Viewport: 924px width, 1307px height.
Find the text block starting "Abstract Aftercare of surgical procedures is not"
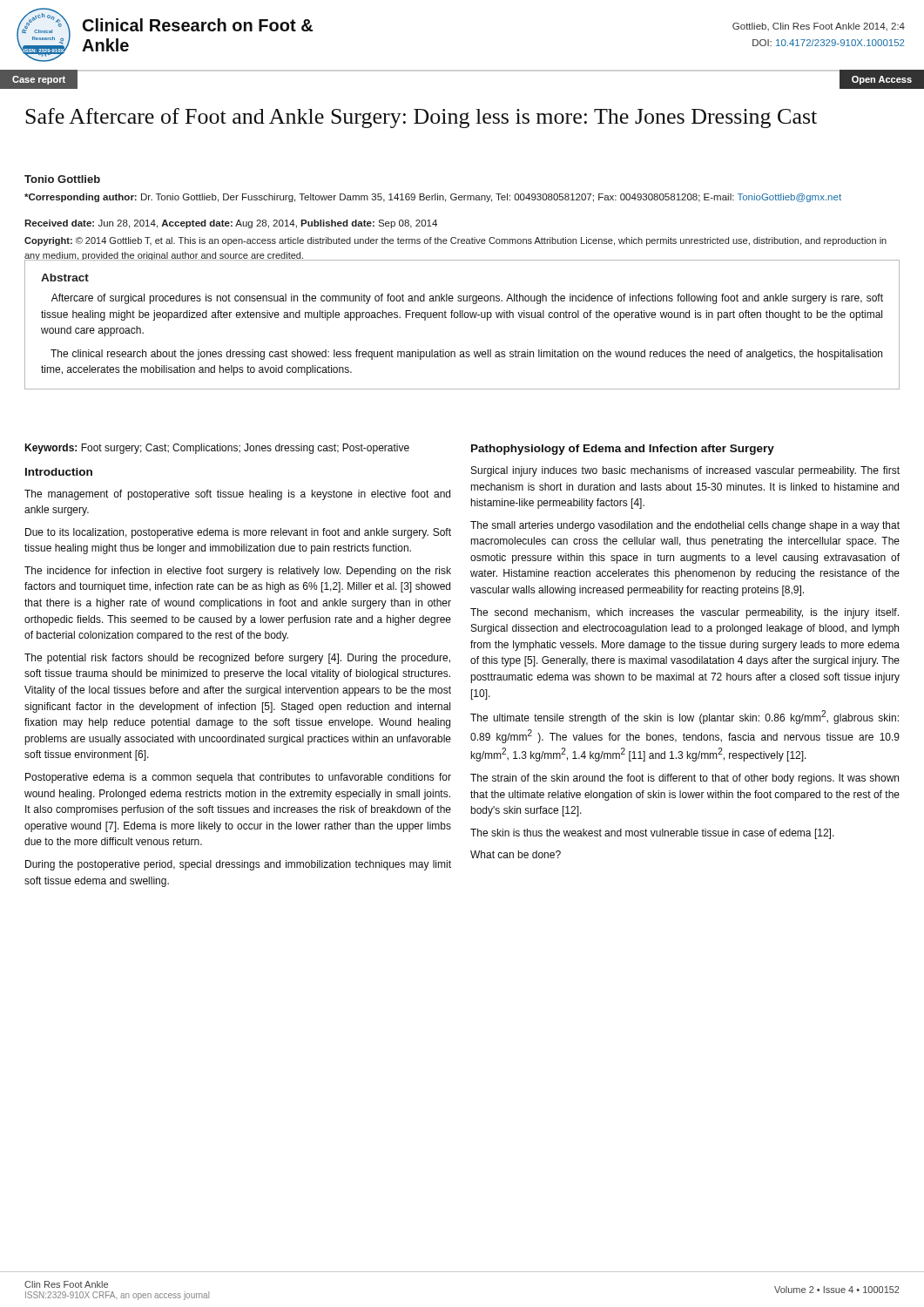[x=462, y=325]
